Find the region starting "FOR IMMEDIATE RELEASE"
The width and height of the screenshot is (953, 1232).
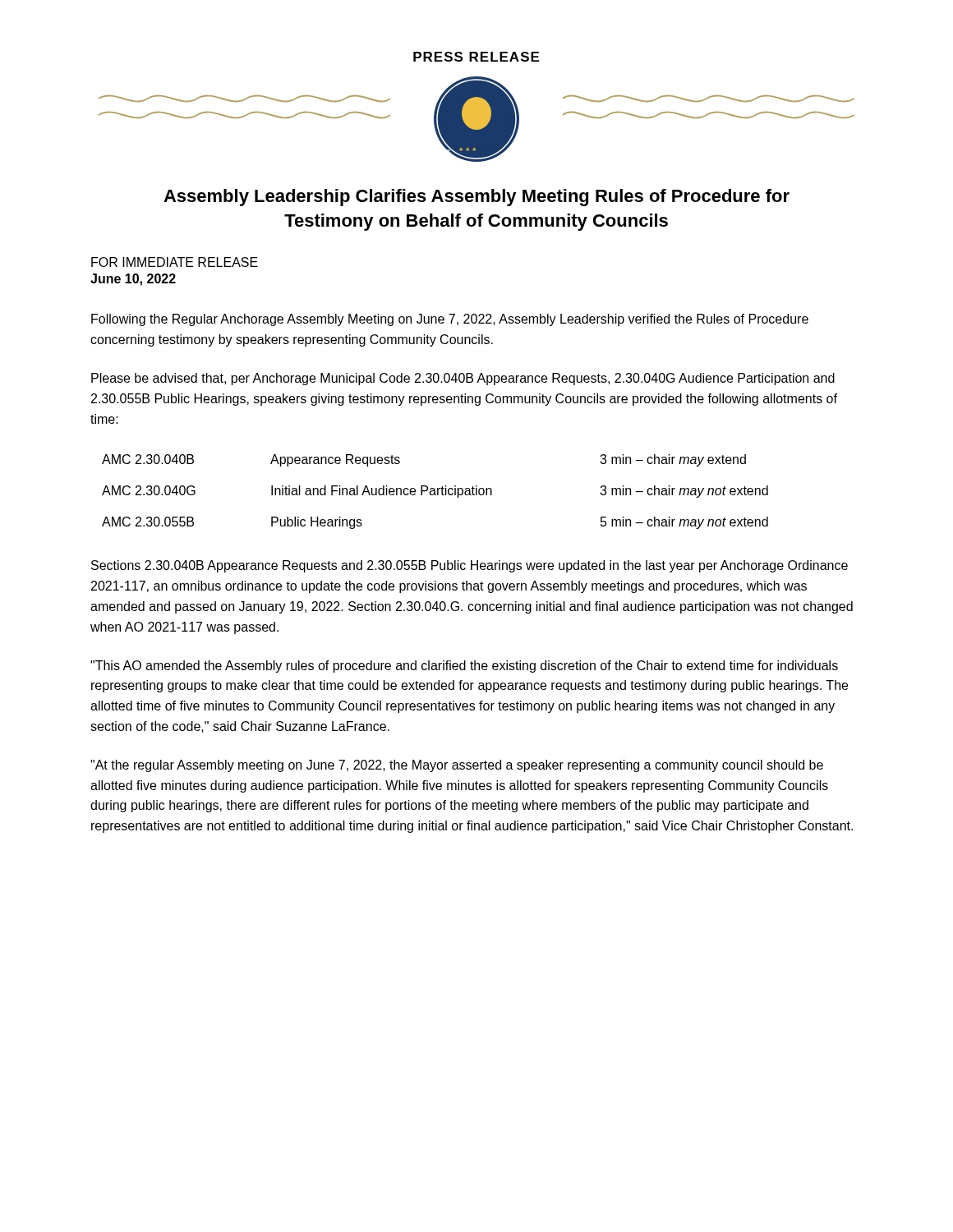pyautogui.click(x=174, y=263)
